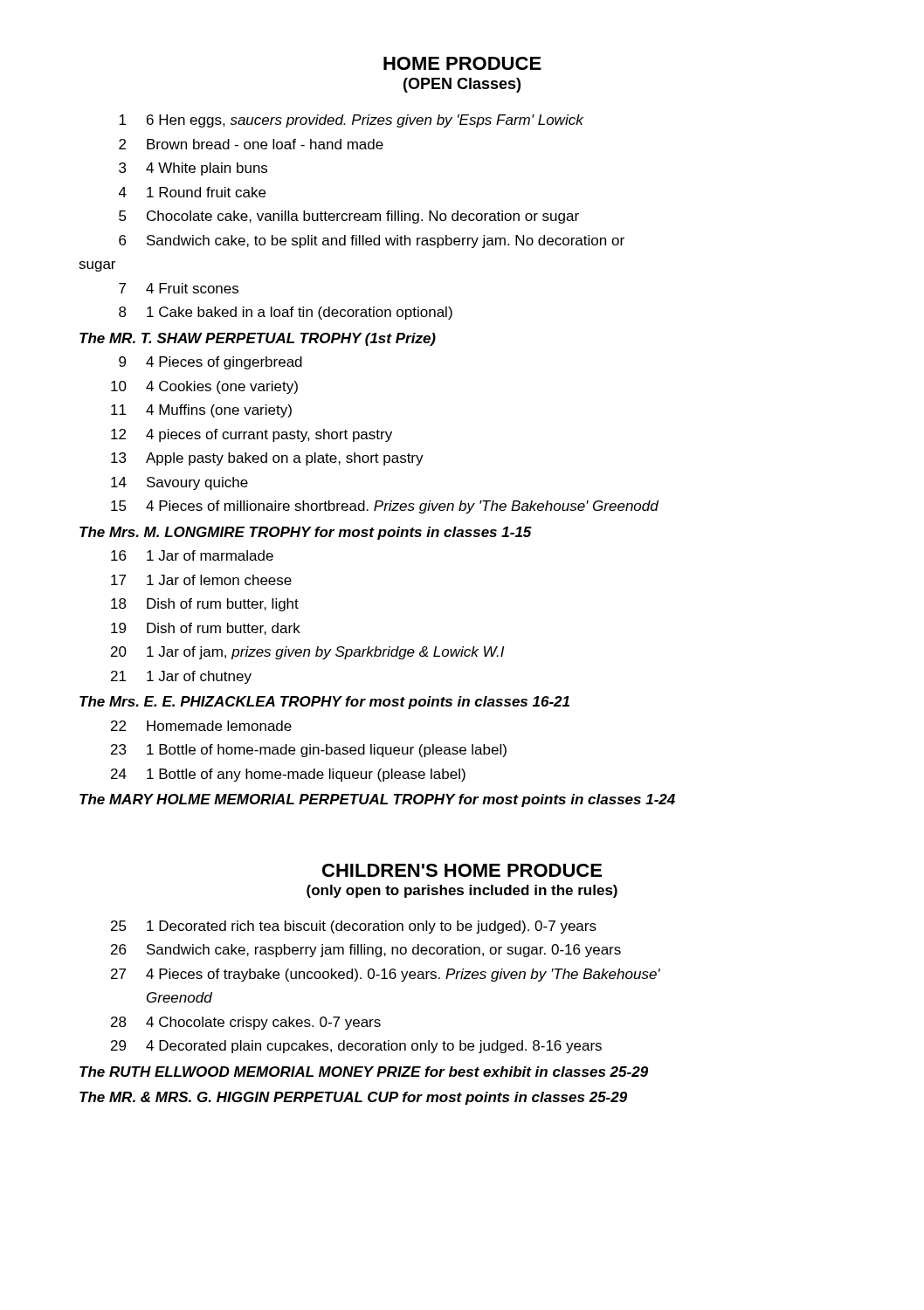Navigate to the passage starting "4 1 Round"
The width and height of the screenshot is (924, 1310).
(192, 192)
